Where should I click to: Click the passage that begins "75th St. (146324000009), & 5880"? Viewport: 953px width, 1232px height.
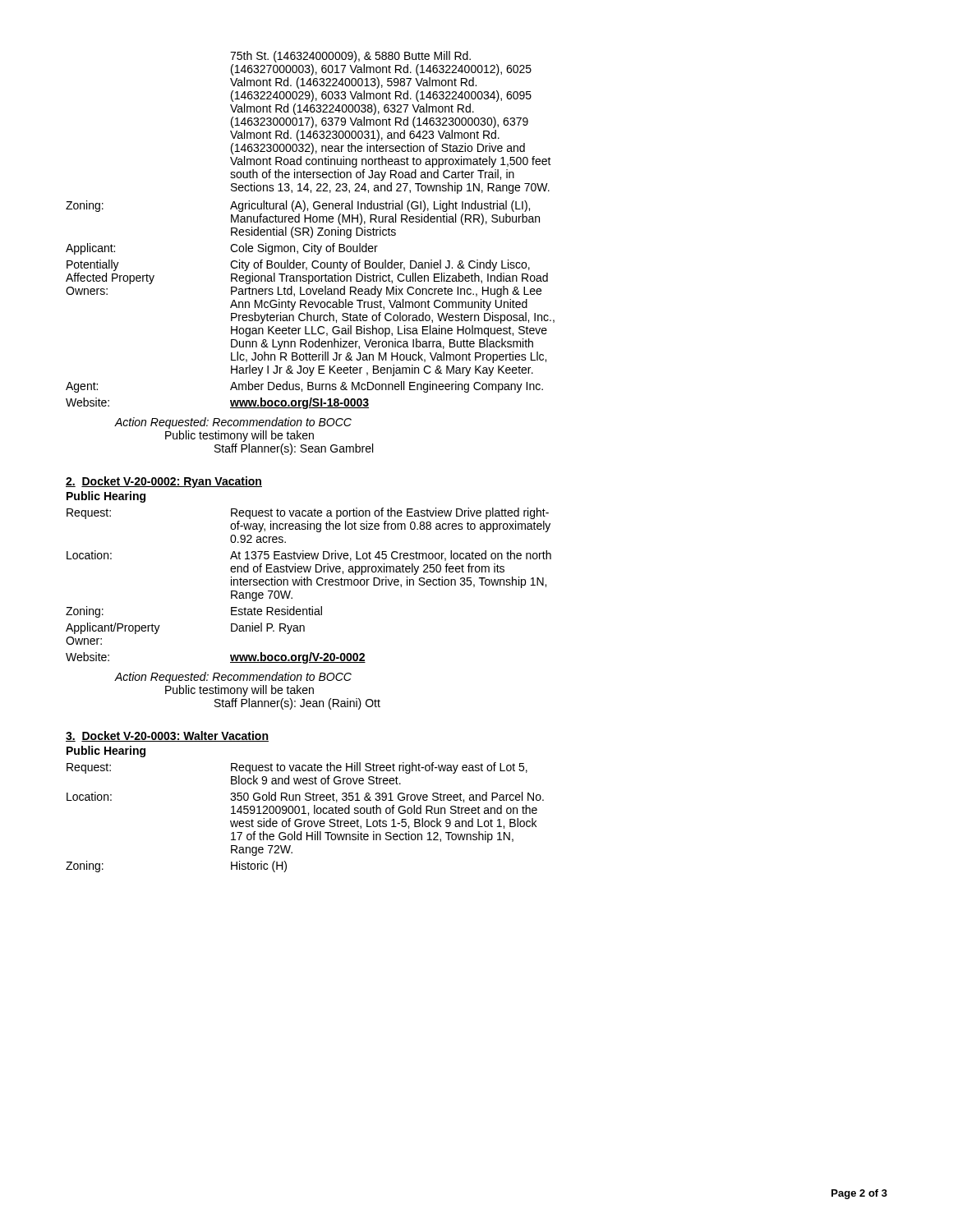(x=476, y=122)
